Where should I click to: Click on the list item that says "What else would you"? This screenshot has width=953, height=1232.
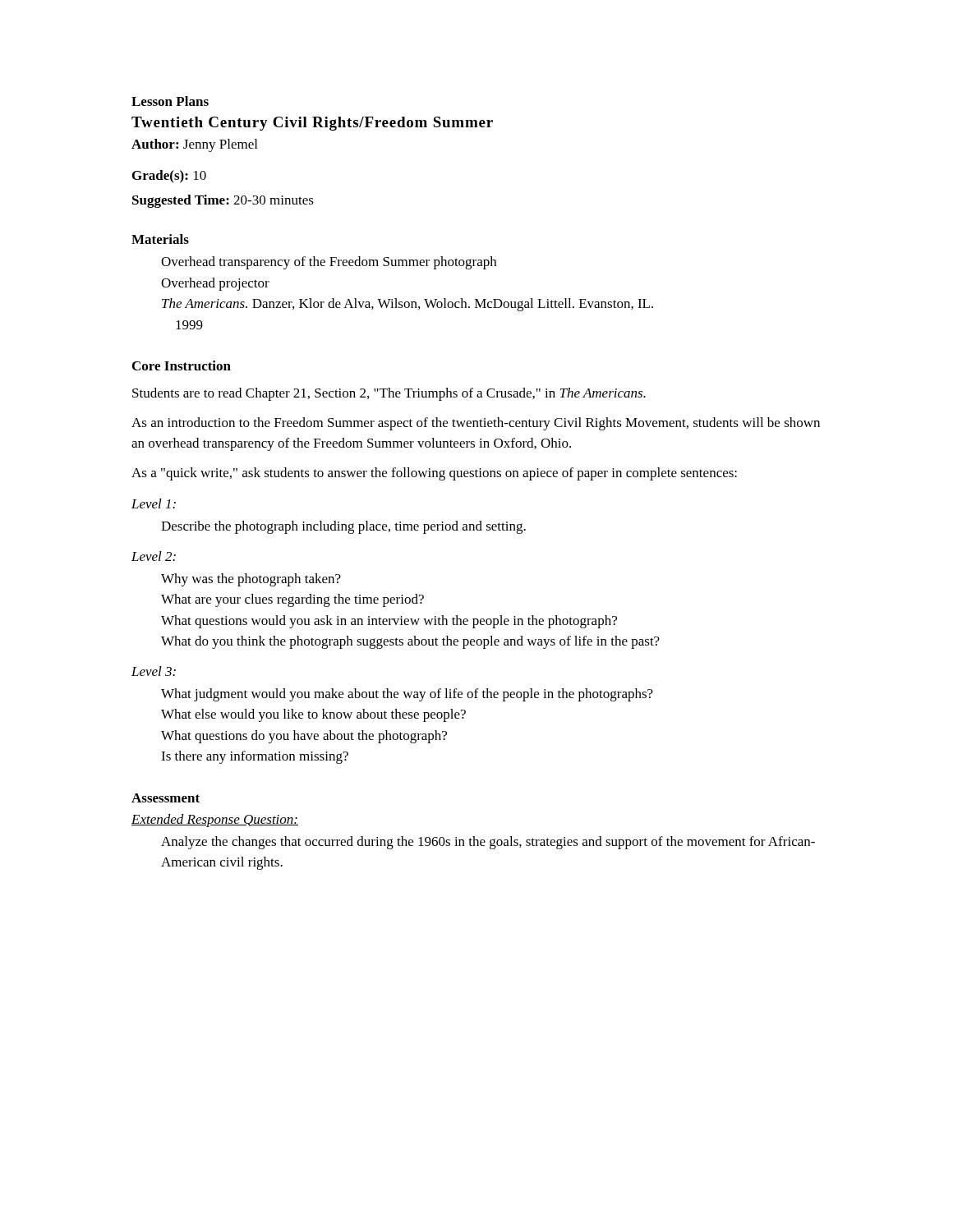(314, 714)
